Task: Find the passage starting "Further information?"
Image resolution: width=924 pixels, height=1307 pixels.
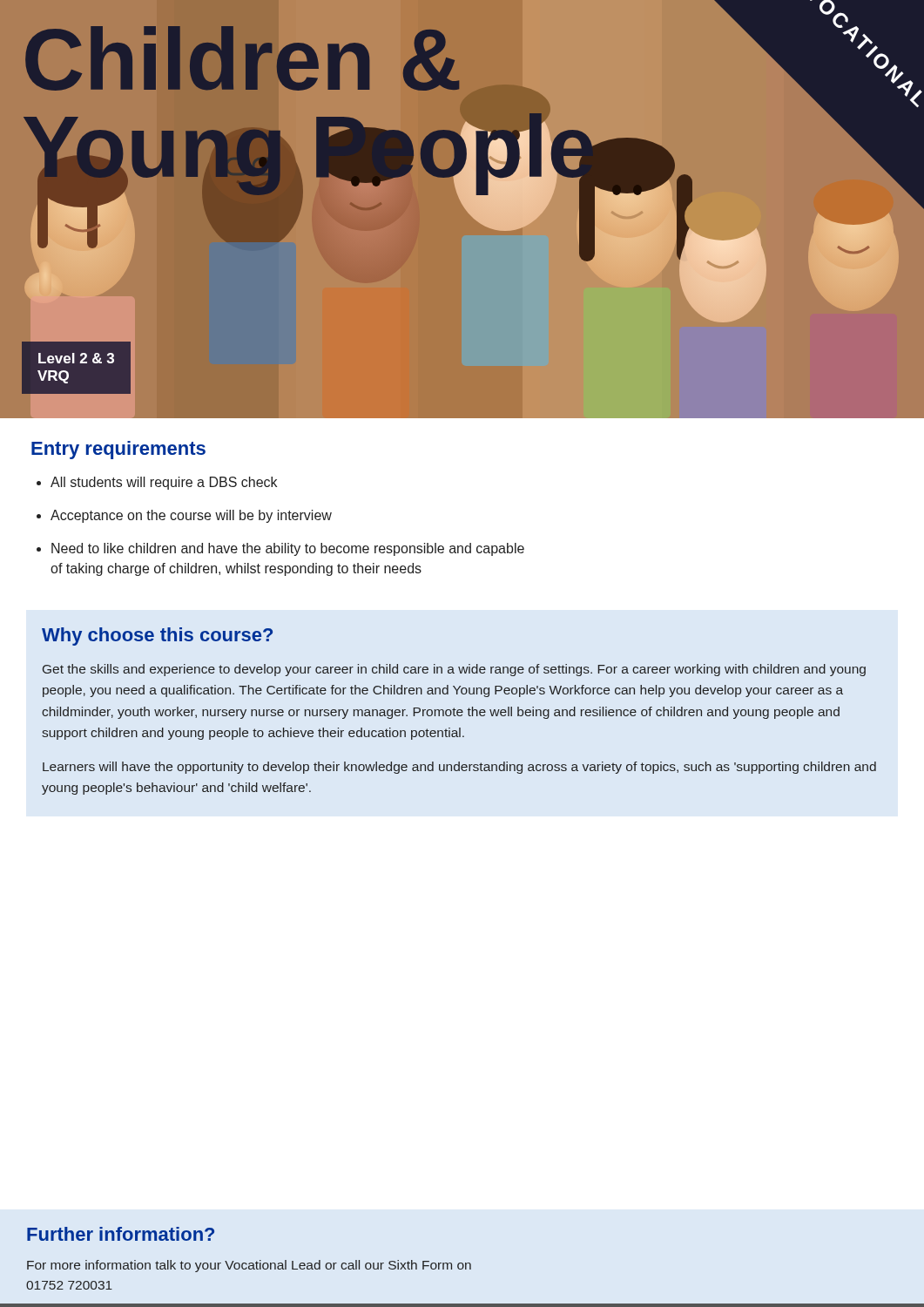Action: point(121,1234)
